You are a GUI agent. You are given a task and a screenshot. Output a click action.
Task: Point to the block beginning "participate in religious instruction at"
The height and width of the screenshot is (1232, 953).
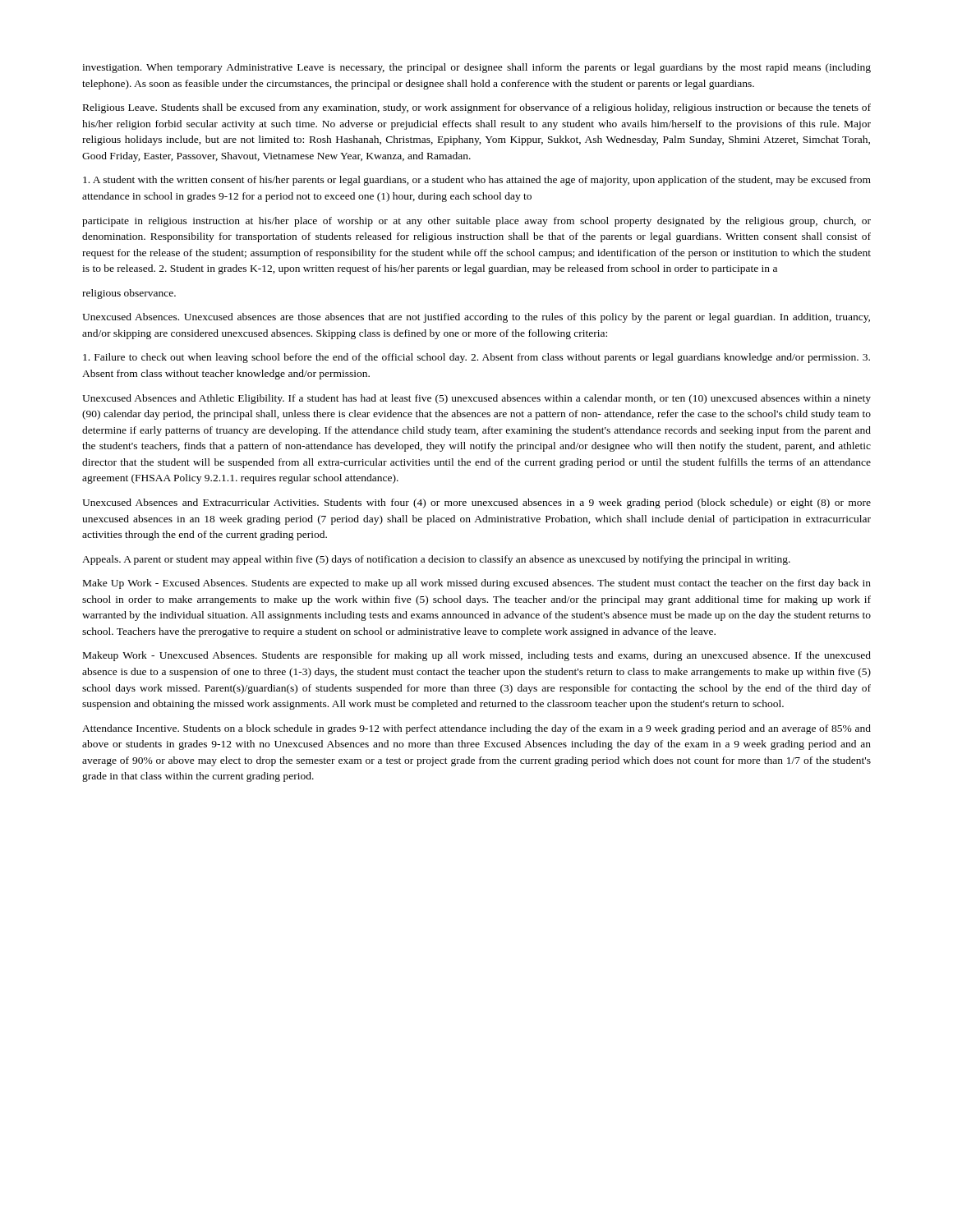(x=476, y=244)
